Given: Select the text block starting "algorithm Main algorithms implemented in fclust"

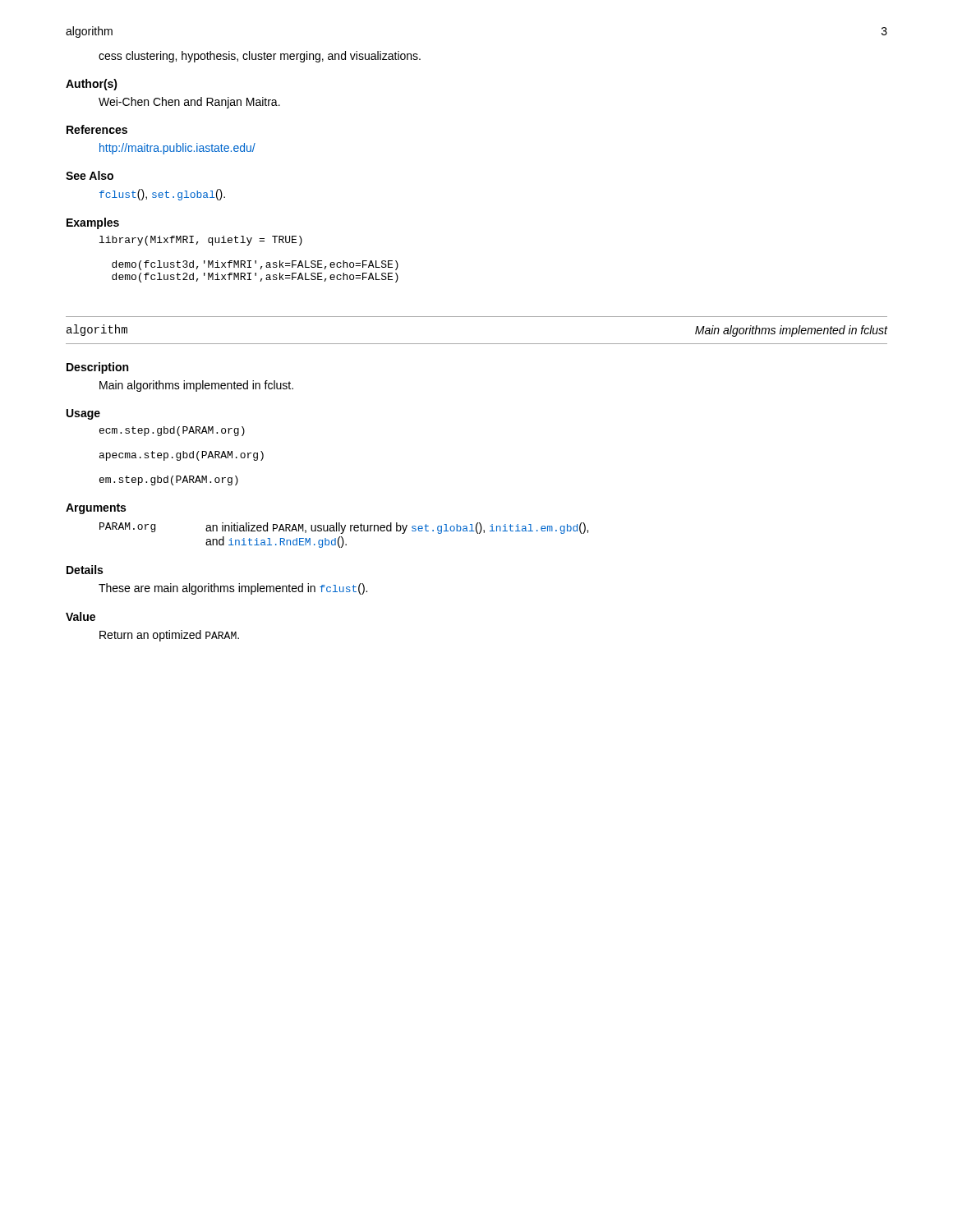Looking at the screenshot, I should [96, 331].
